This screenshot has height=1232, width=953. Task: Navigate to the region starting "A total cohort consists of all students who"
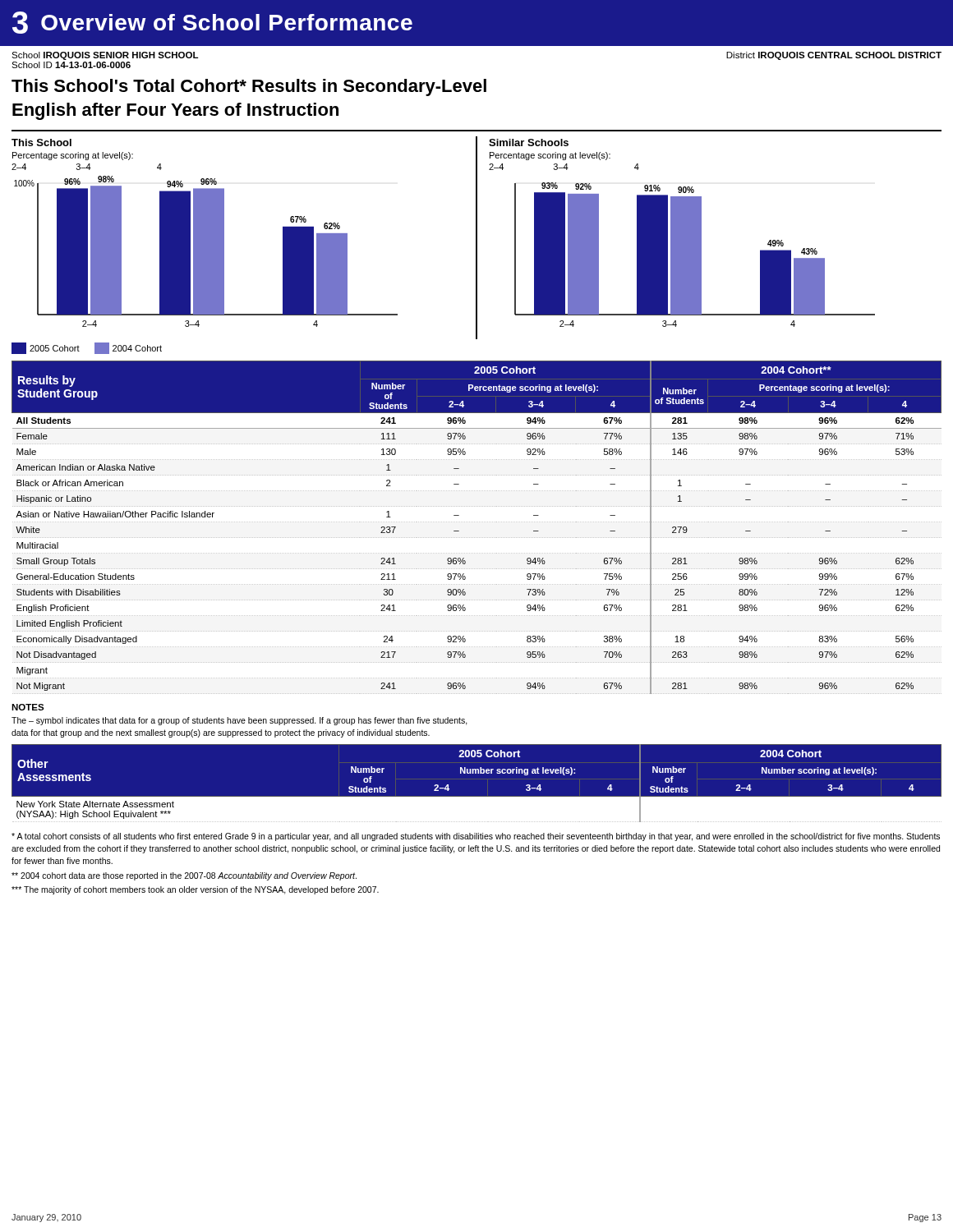476,848
